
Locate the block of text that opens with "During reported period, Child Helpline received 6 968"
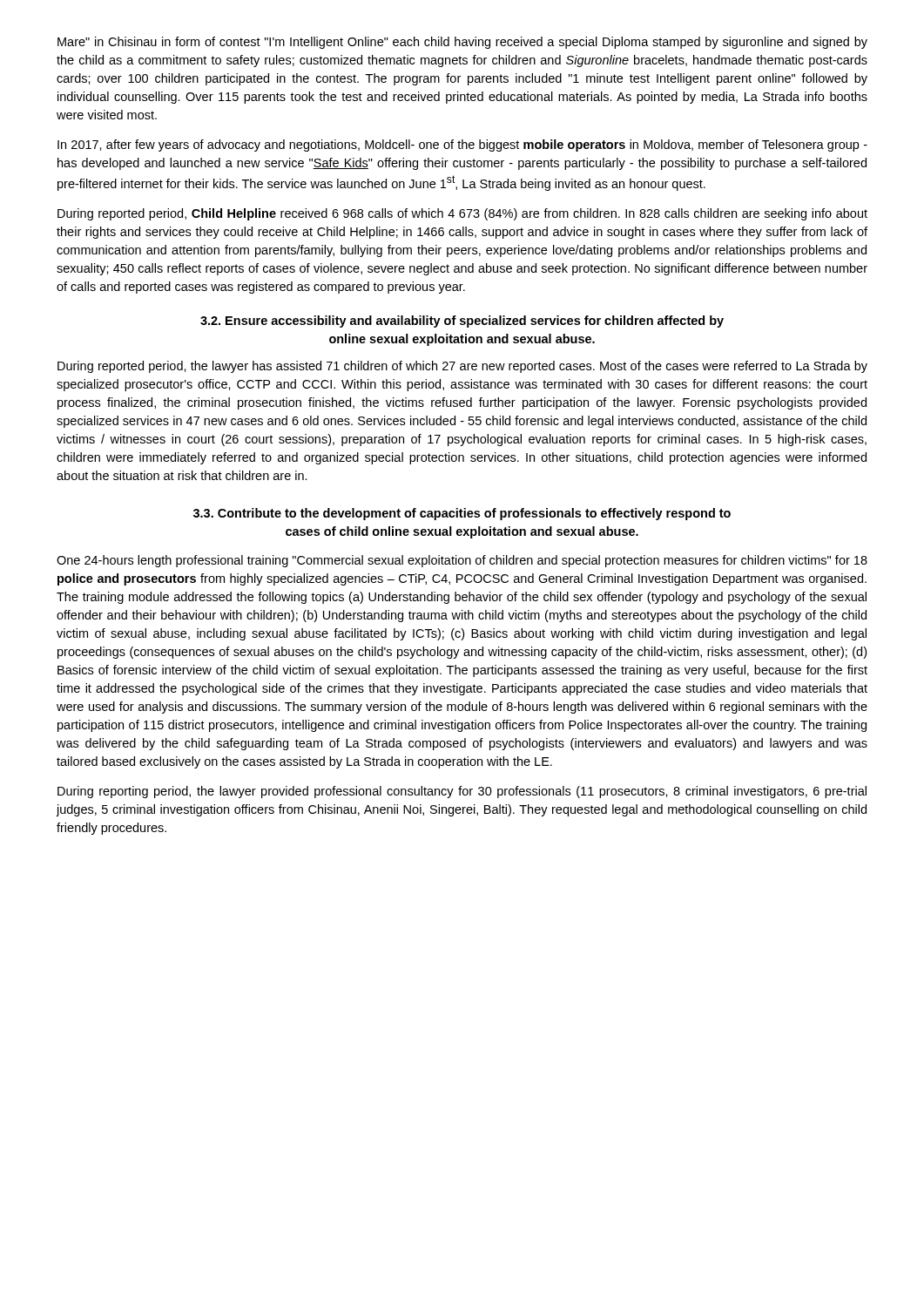462,250
